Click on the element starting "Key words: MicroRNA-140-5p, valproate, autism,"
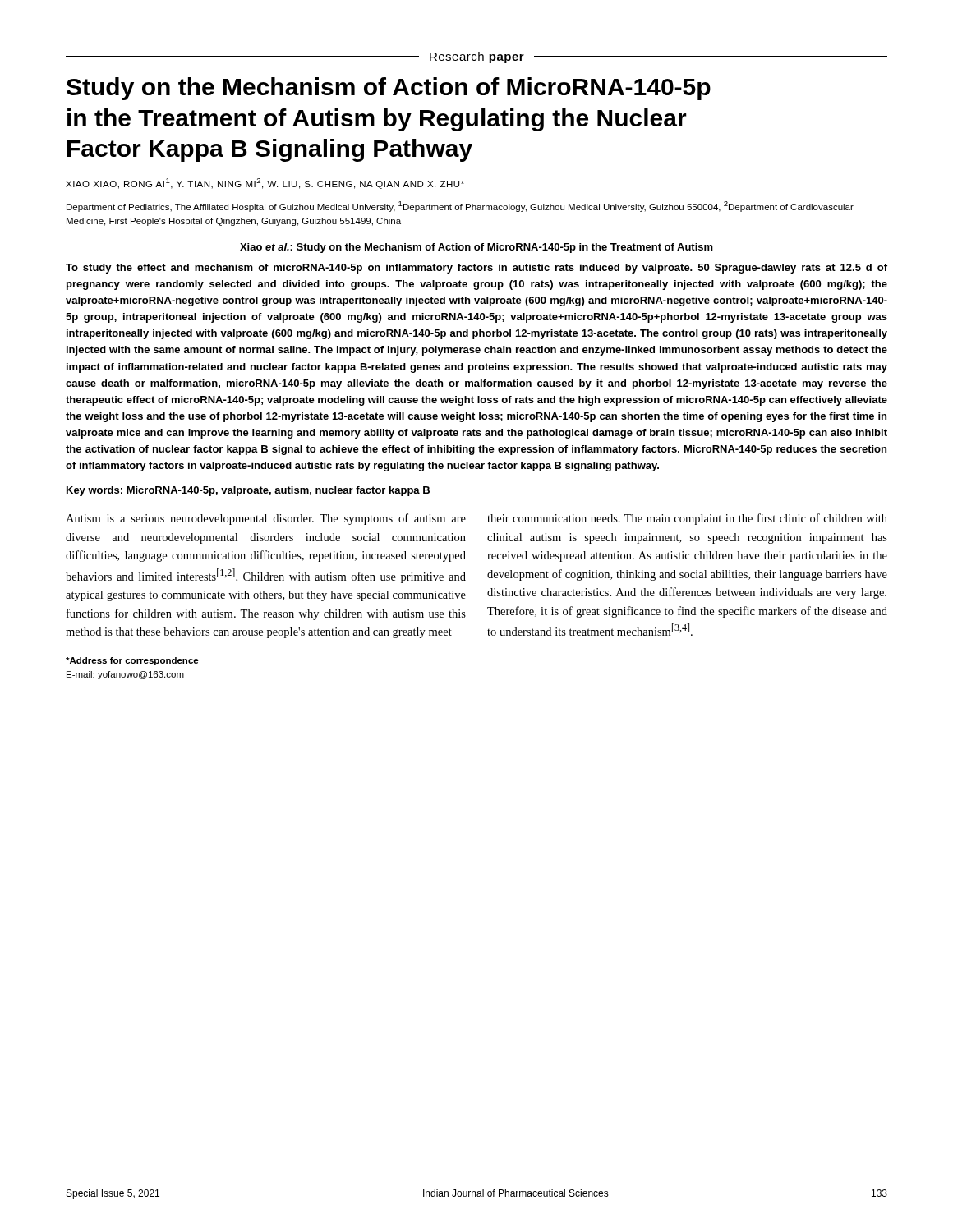The image size is (953, 1232). 248,490
